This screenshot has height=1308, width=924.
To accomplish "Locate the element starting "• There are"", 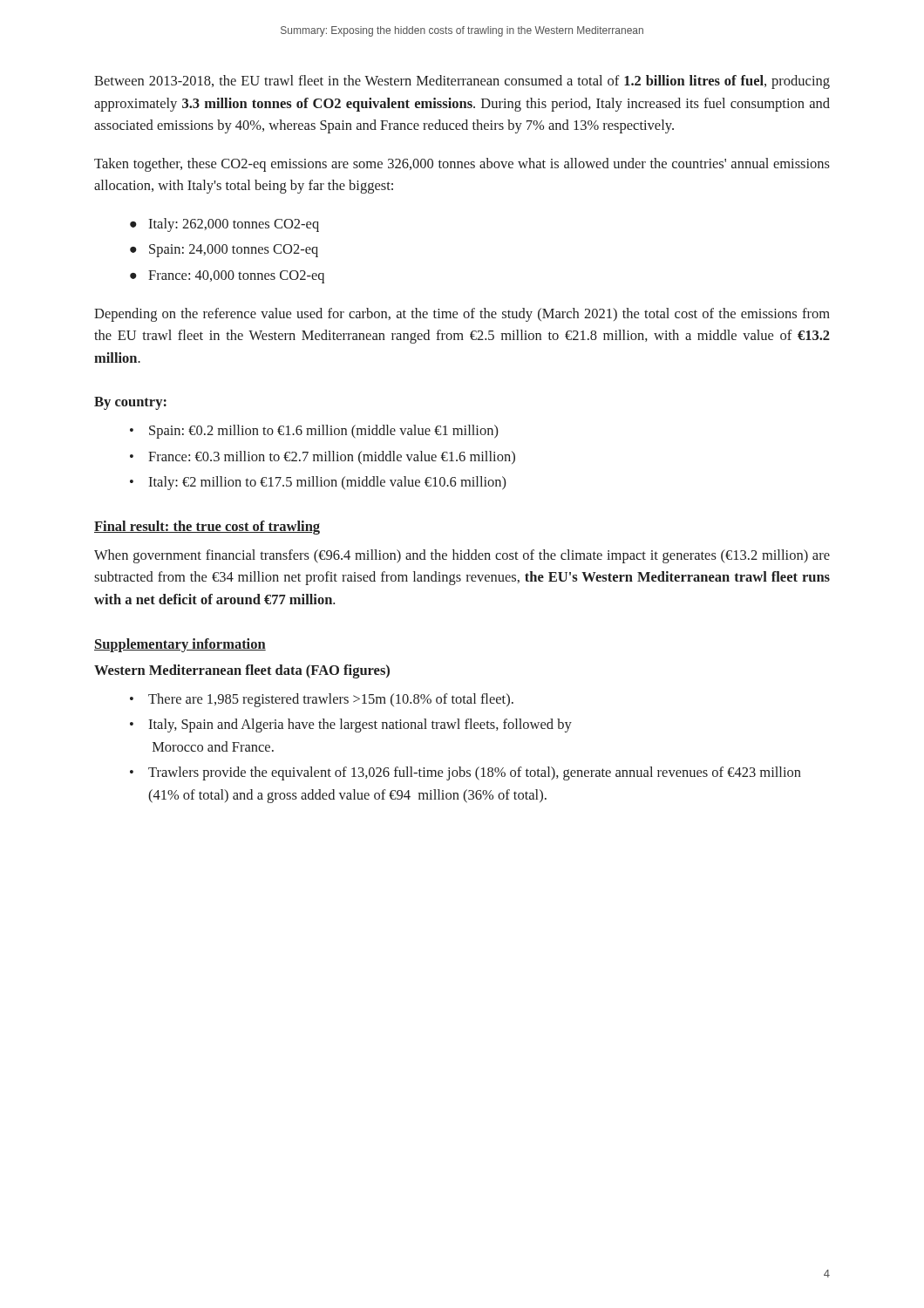I will pos(322,699).
